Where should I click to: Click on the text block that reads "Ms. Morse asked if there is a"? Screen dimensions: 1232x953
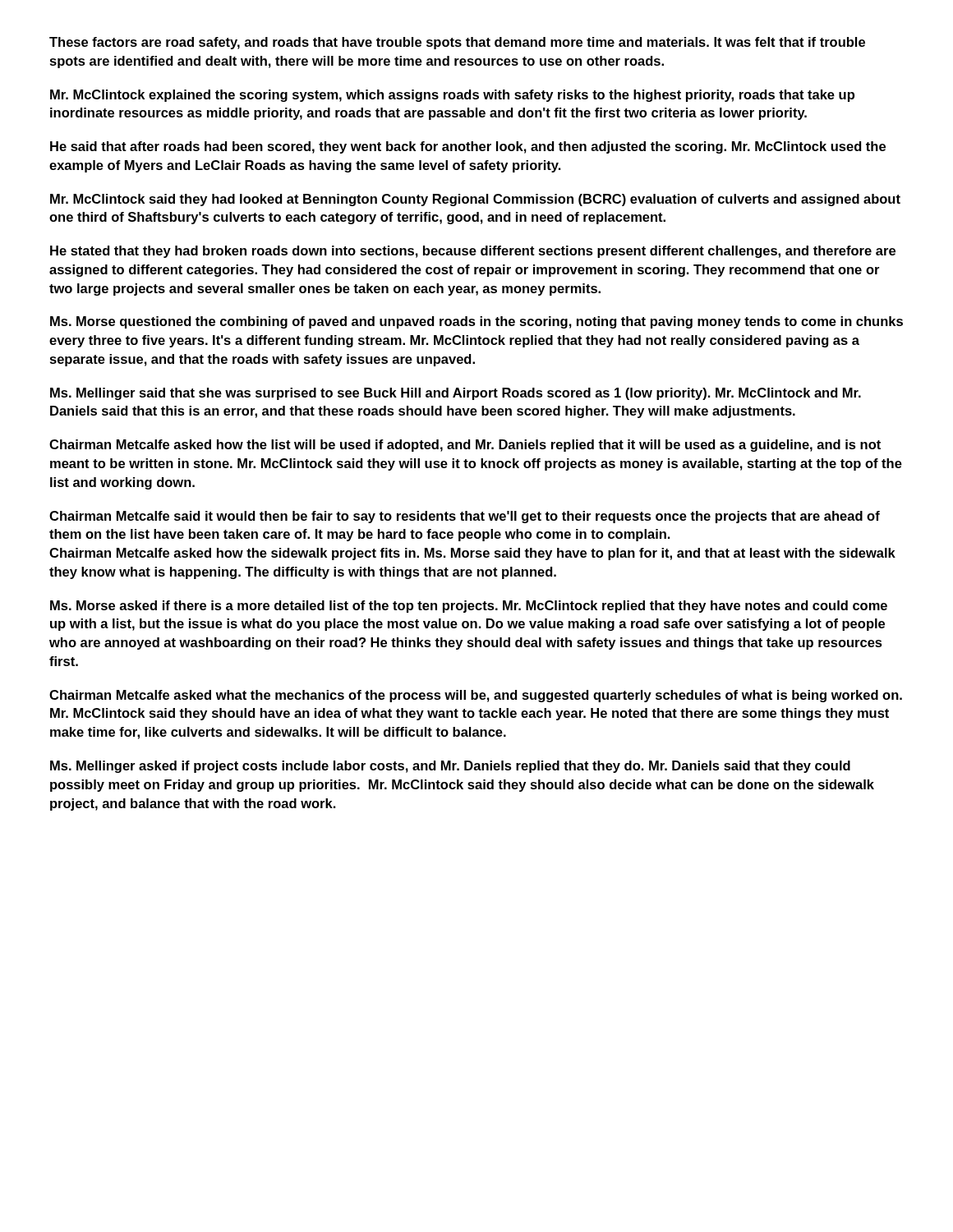pos(468,633)
